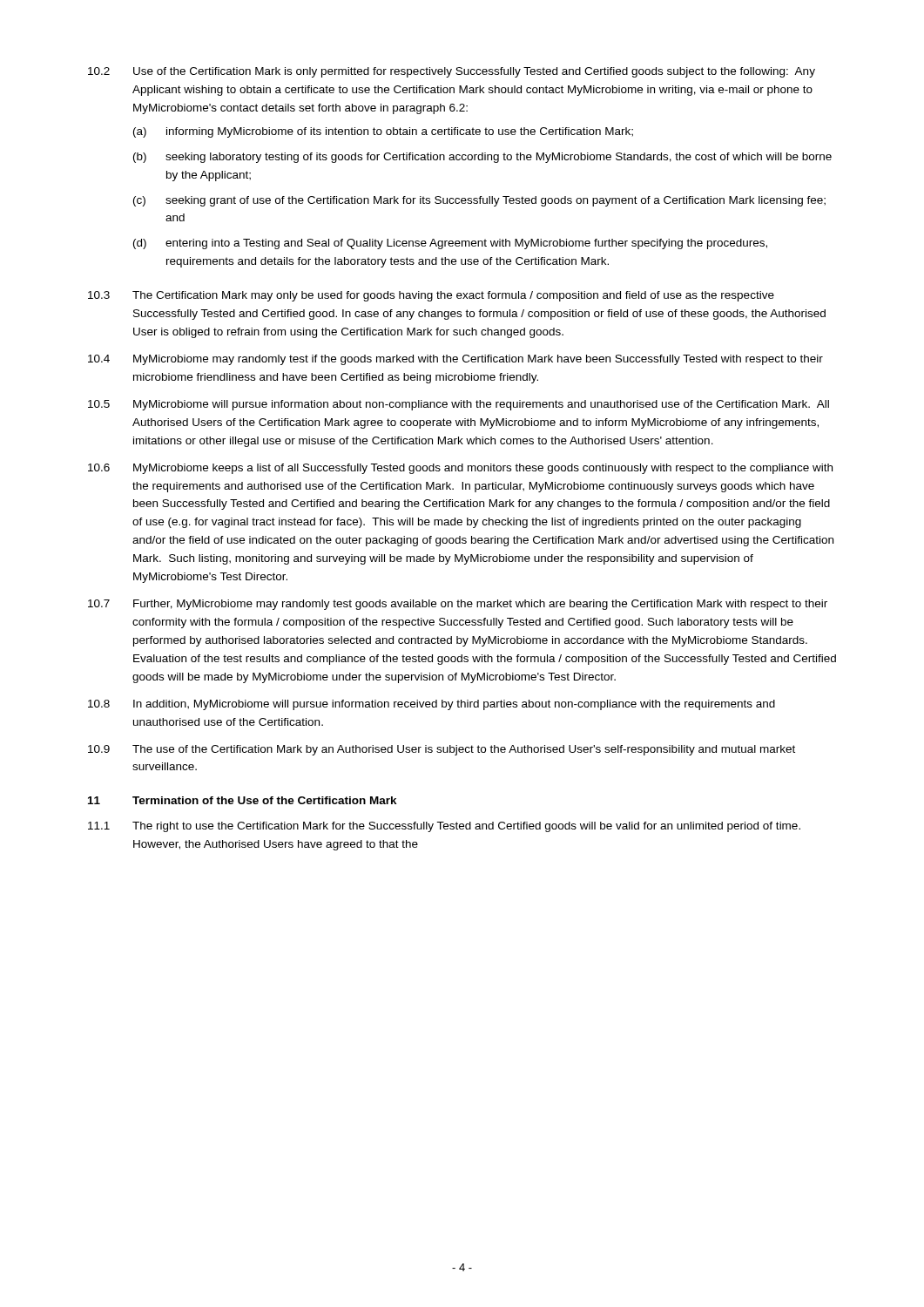Find the block starting "10.9 The use"
This screenshot has height=1307, width=924.
(x=462, y=758)
